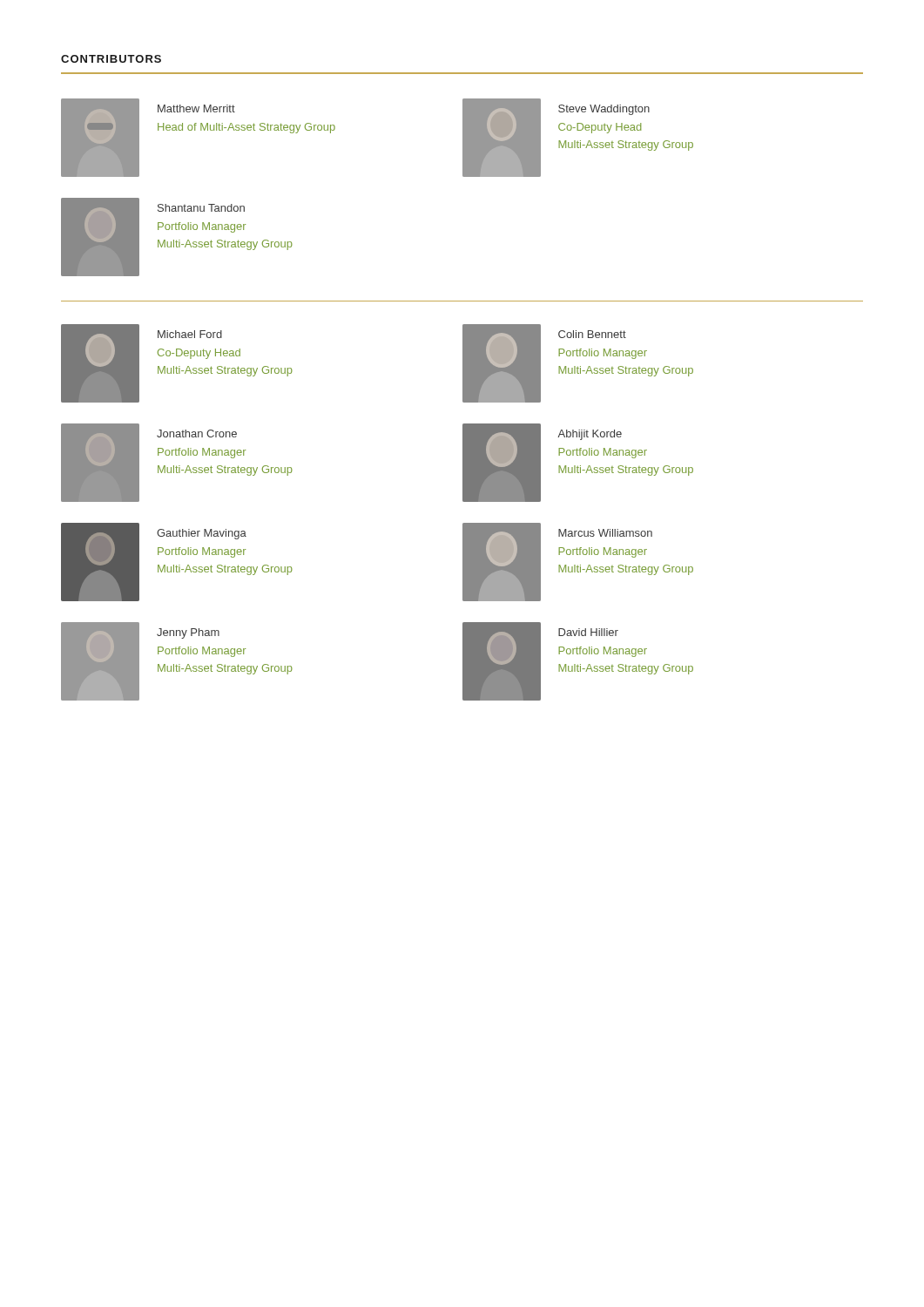Find the text with the text "Steve Waddington Co-Deputy HeadMulti-Asset Strategy Group"
The image size is (924, 1307).
(626, 127)
